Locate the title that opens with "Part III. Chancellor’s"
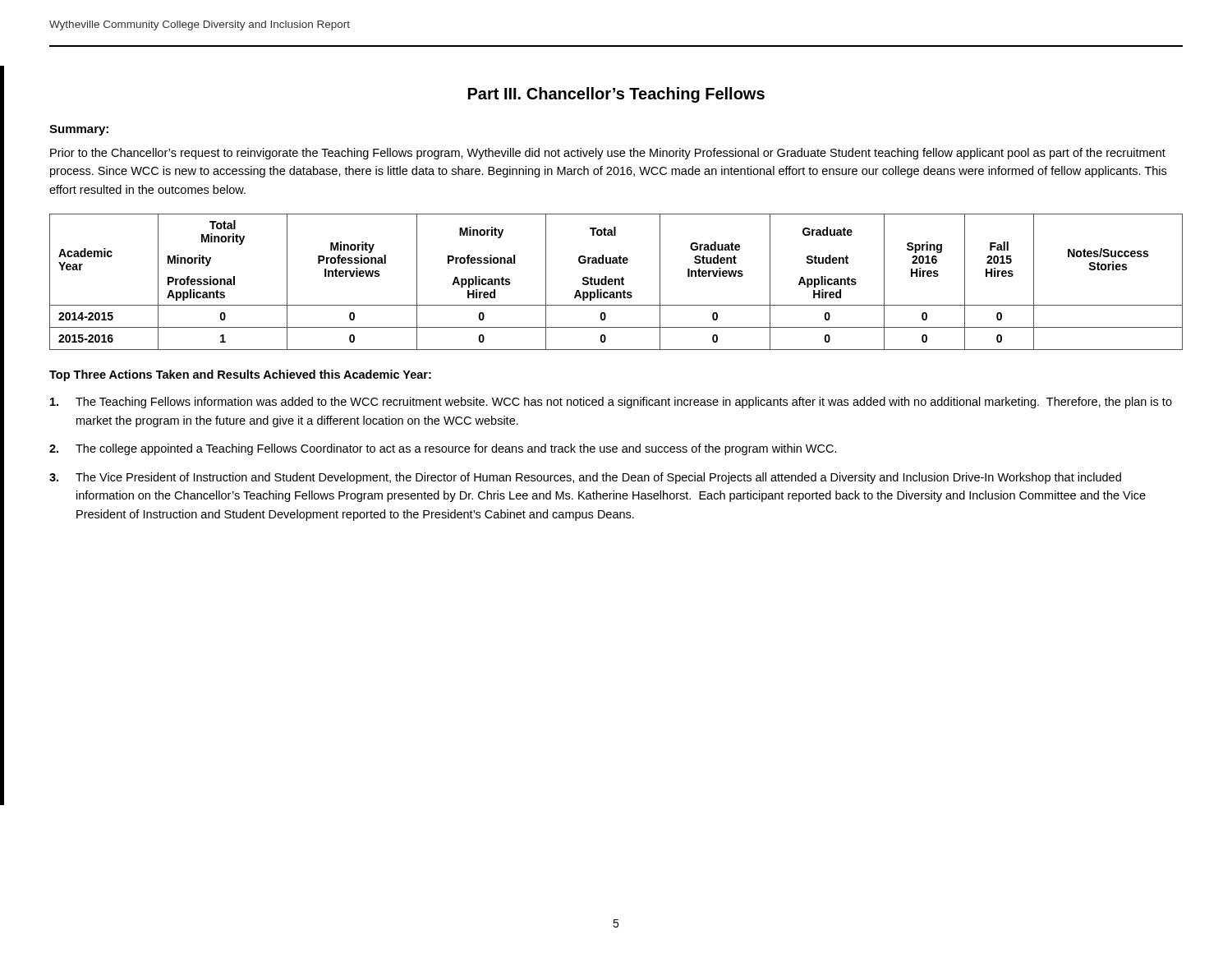The height and width of the screenshot is (953, 1232). coord(616,94)
